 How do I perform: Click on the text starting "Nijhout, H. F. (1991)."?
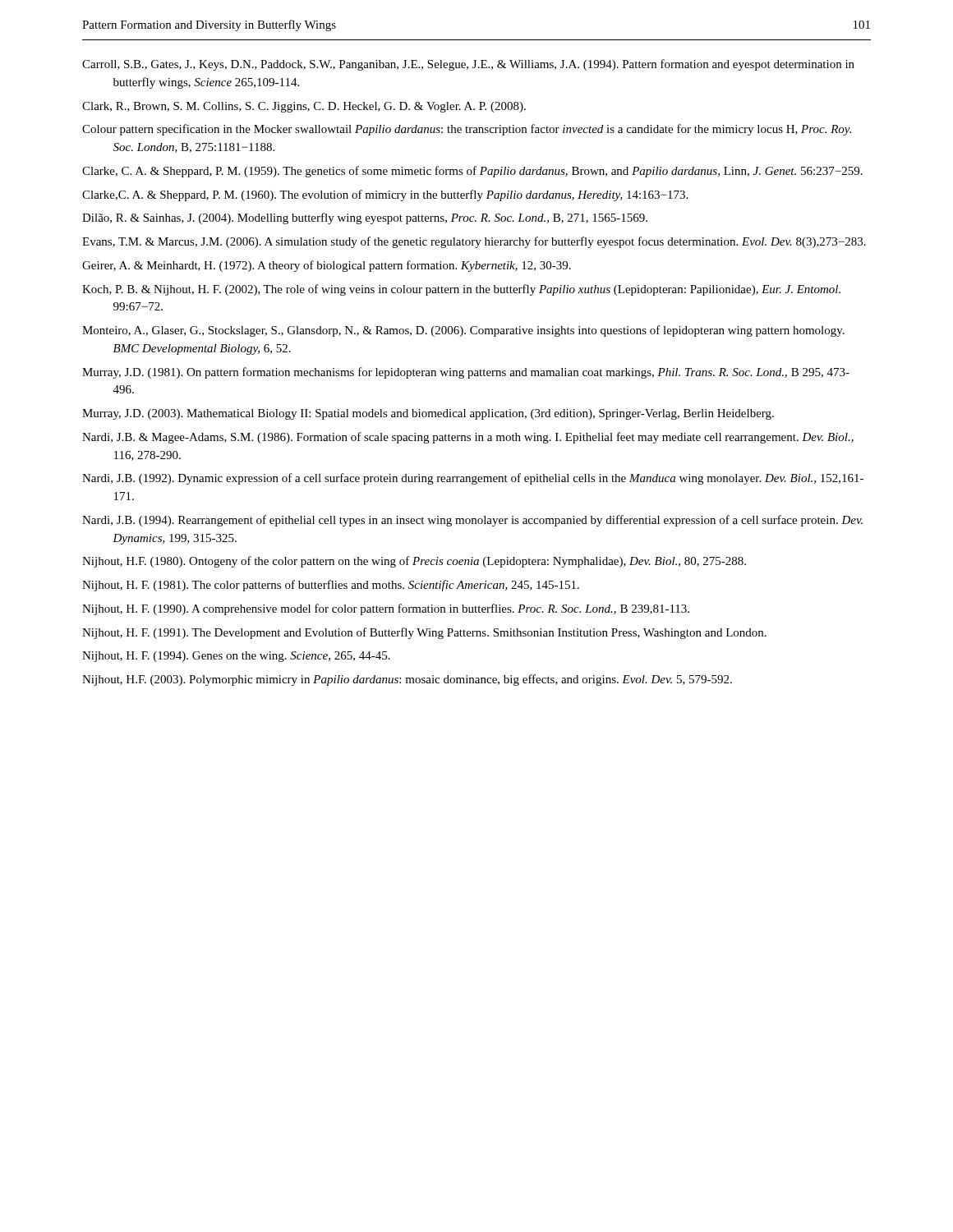[440, 632]
